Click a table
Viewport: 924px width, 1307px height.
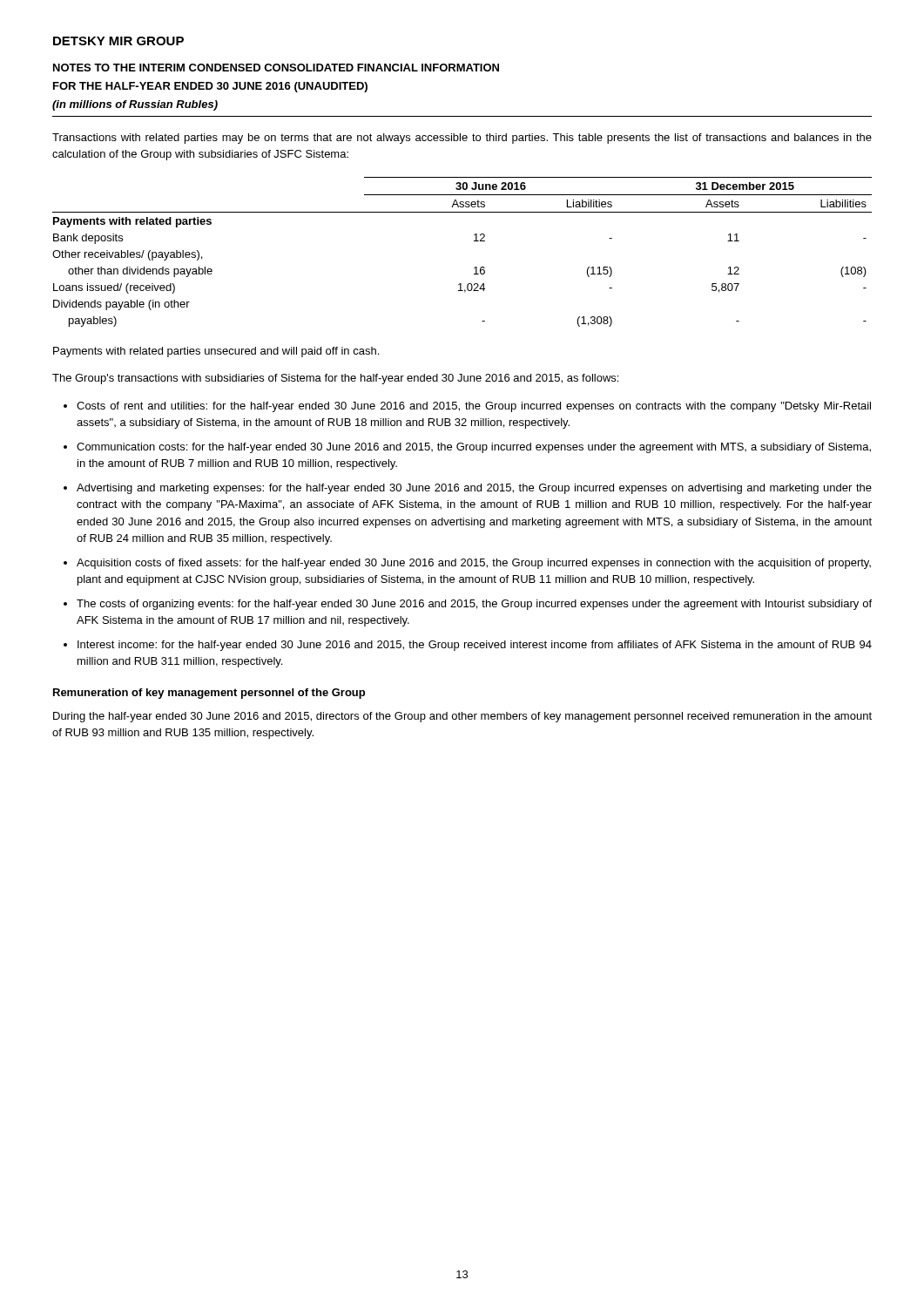tap(462, 252)
